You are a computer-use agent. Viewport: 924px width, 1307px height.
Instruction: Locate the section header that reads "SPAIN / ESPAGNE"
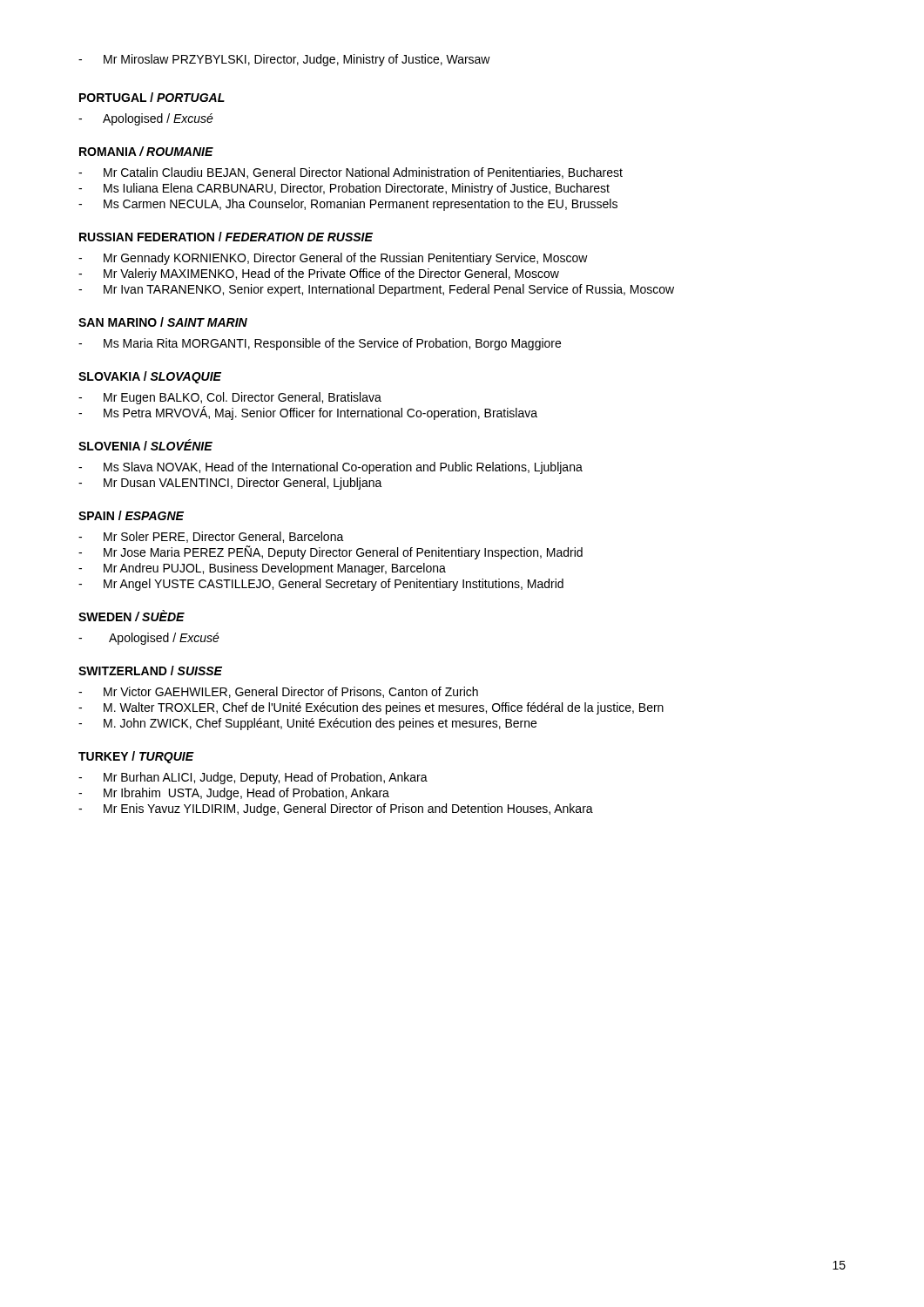pyautogui.click(x=131, y=516)
